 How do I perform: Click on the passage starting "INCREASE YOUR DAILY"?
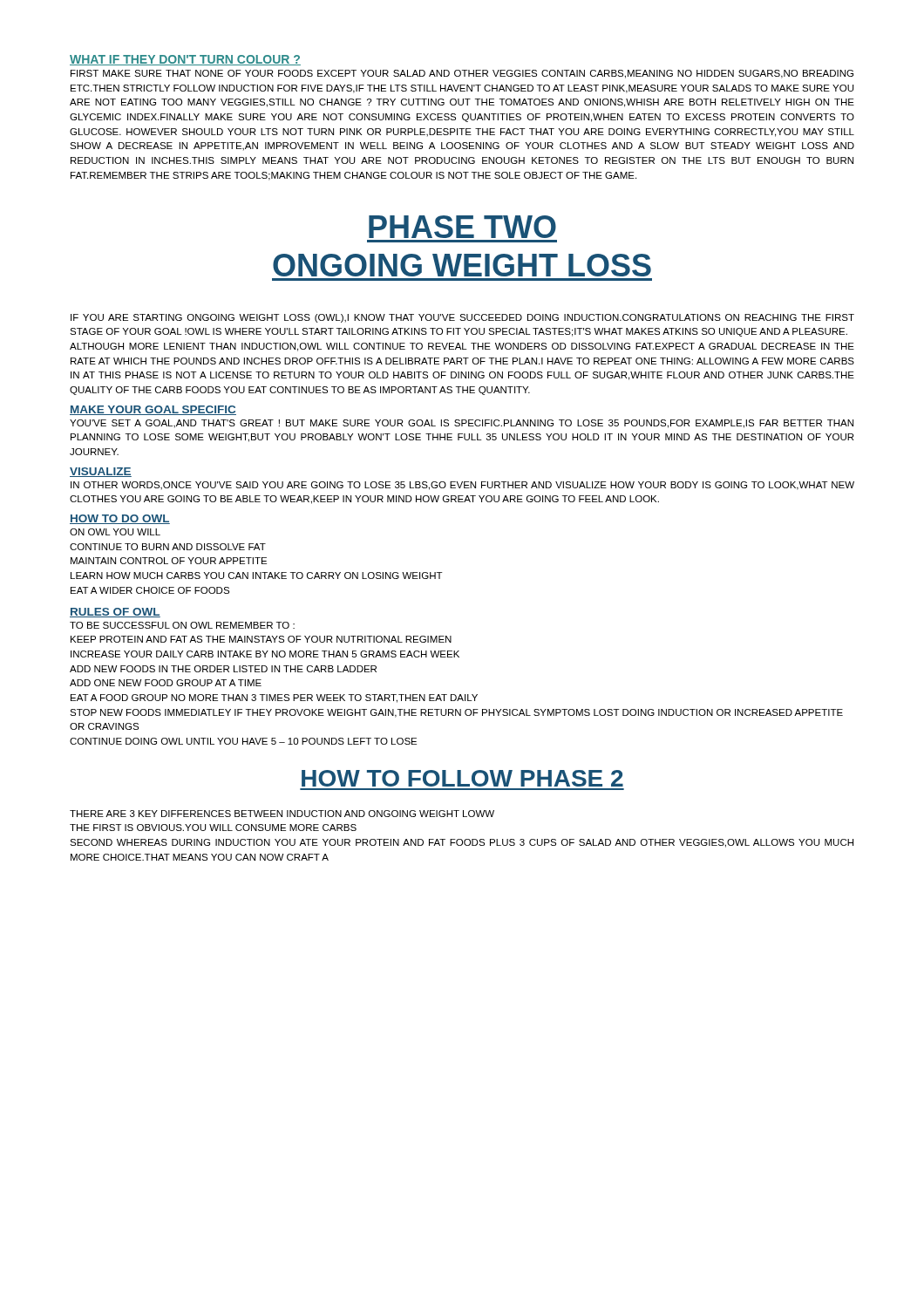[265, 654]
